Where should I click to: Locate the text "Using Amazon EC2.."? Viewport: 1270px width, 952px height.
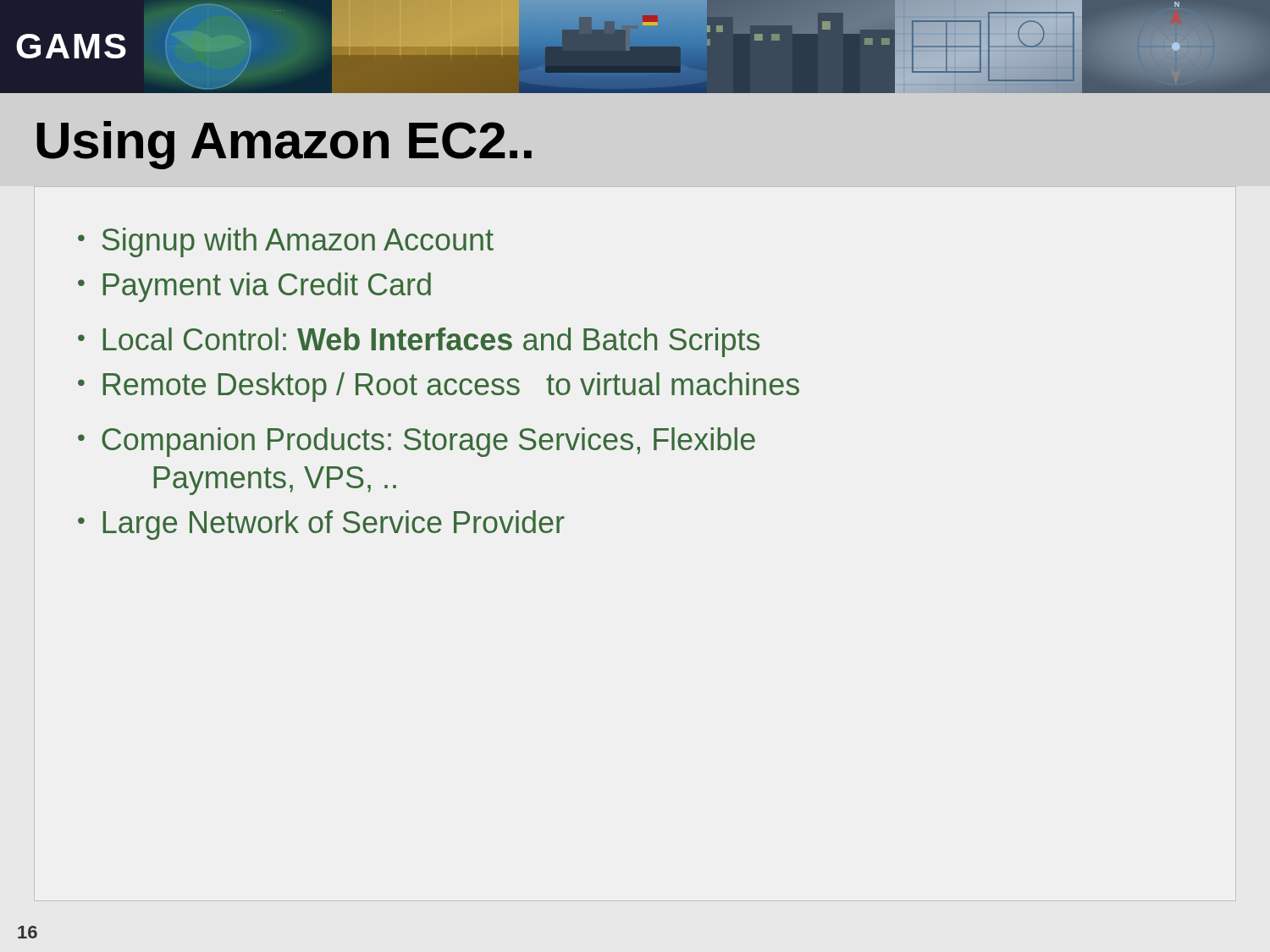284,140
